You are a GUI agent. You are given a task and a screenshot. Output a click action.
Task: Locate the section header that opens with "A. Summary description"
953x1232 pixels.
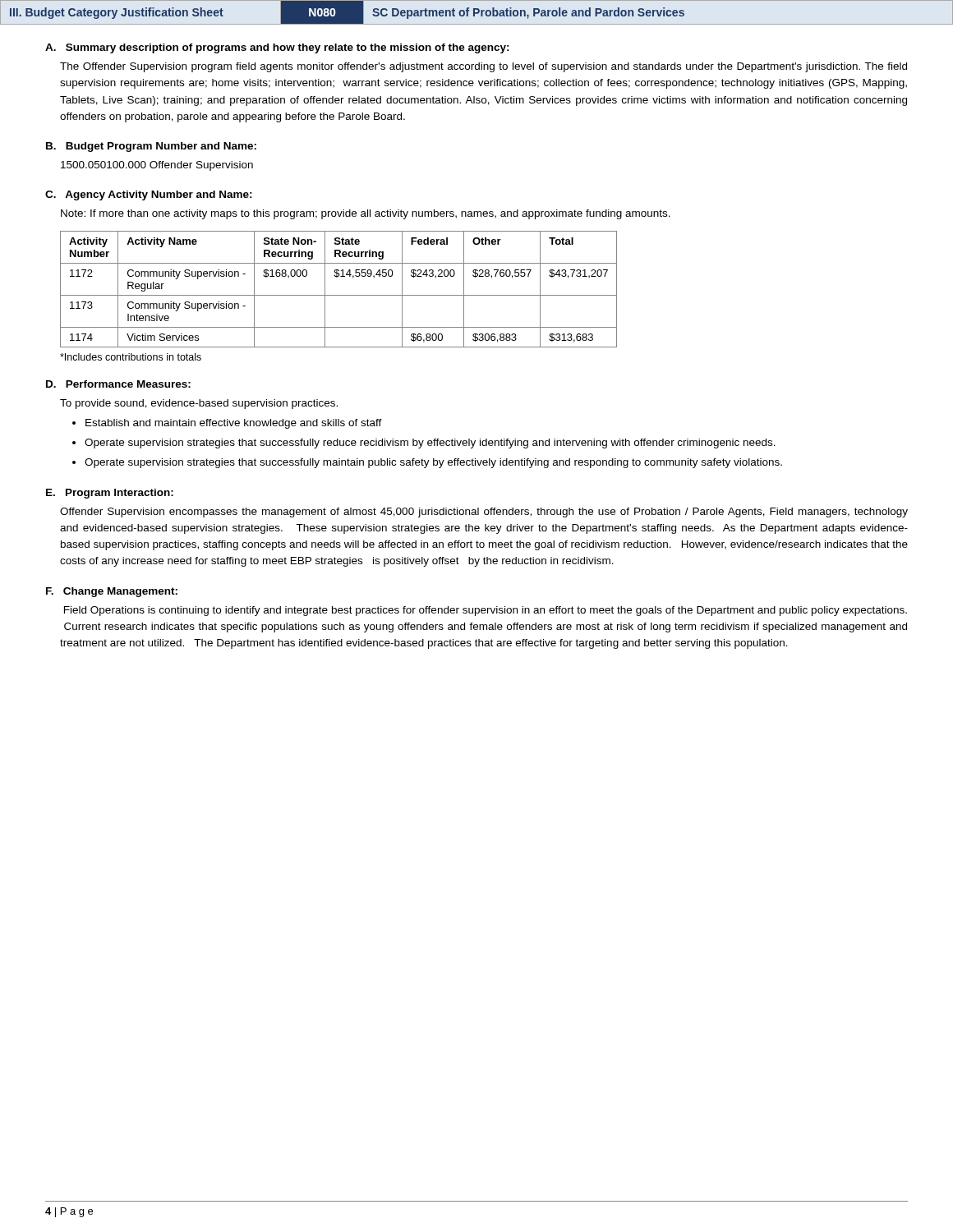click(x=278, y=47)
